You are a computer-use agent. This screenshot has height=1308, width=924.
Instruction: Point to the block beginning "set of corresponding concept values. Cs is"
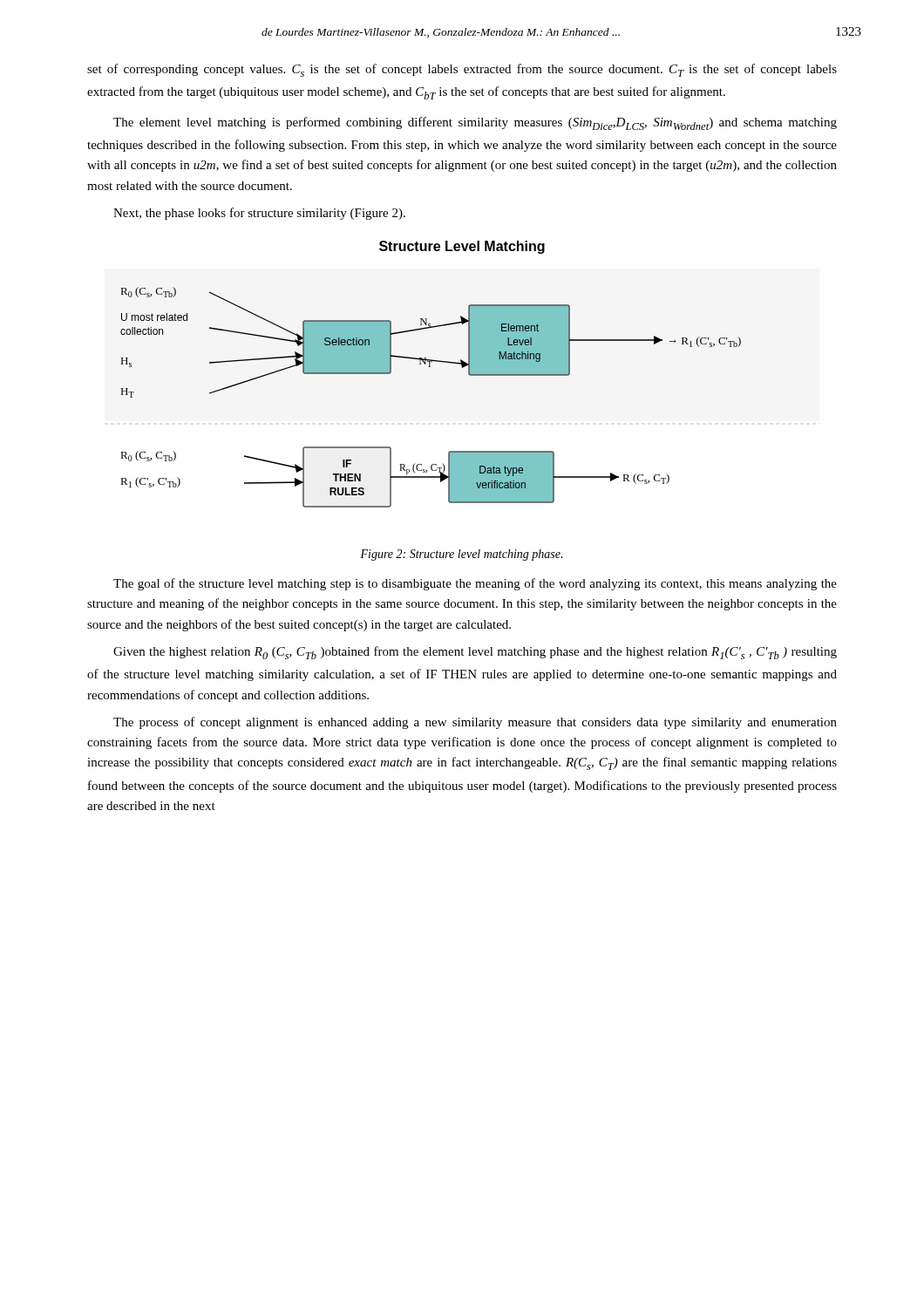tap(462, 82)
